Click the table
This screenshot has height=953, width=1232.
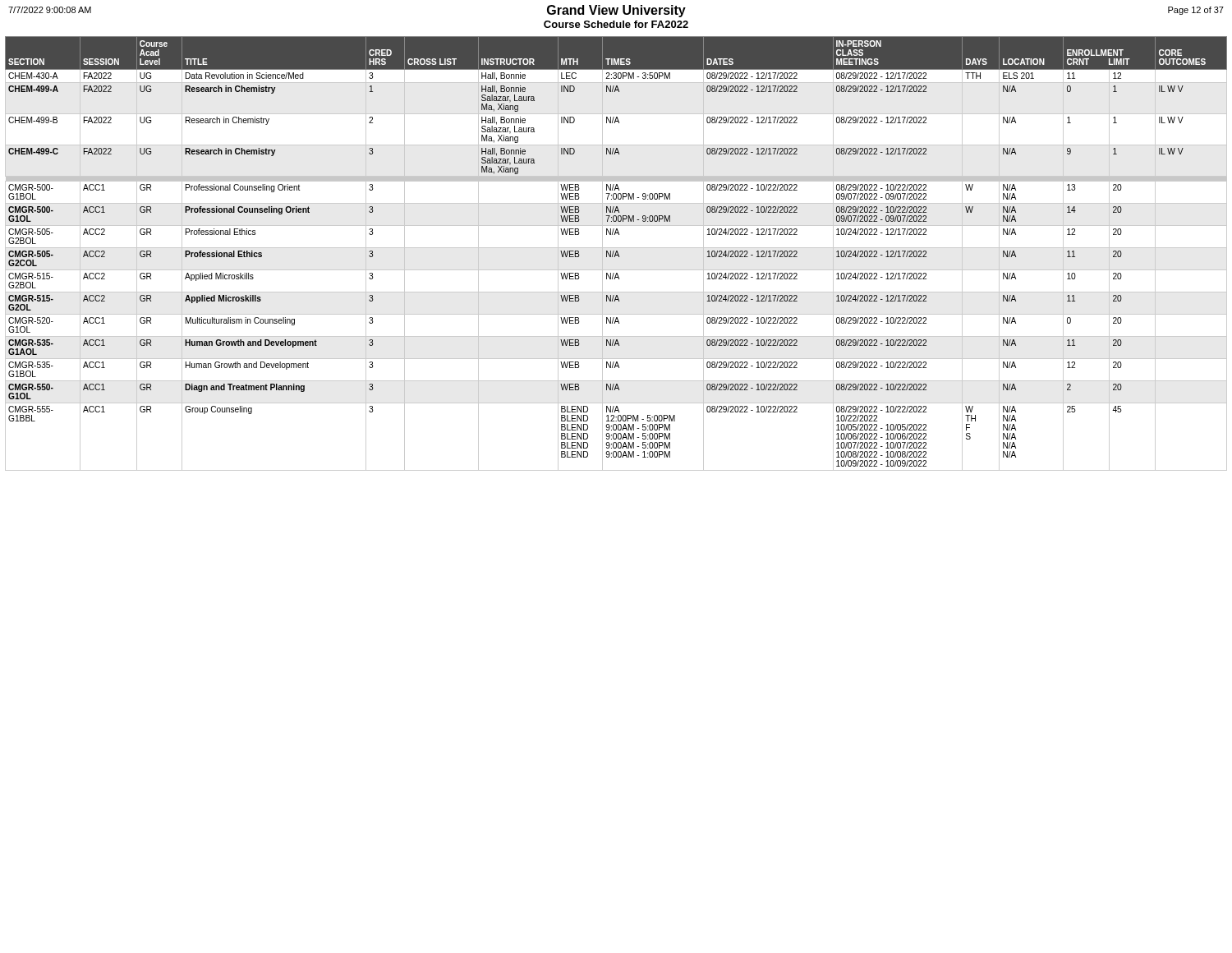(x=616, y=492)
